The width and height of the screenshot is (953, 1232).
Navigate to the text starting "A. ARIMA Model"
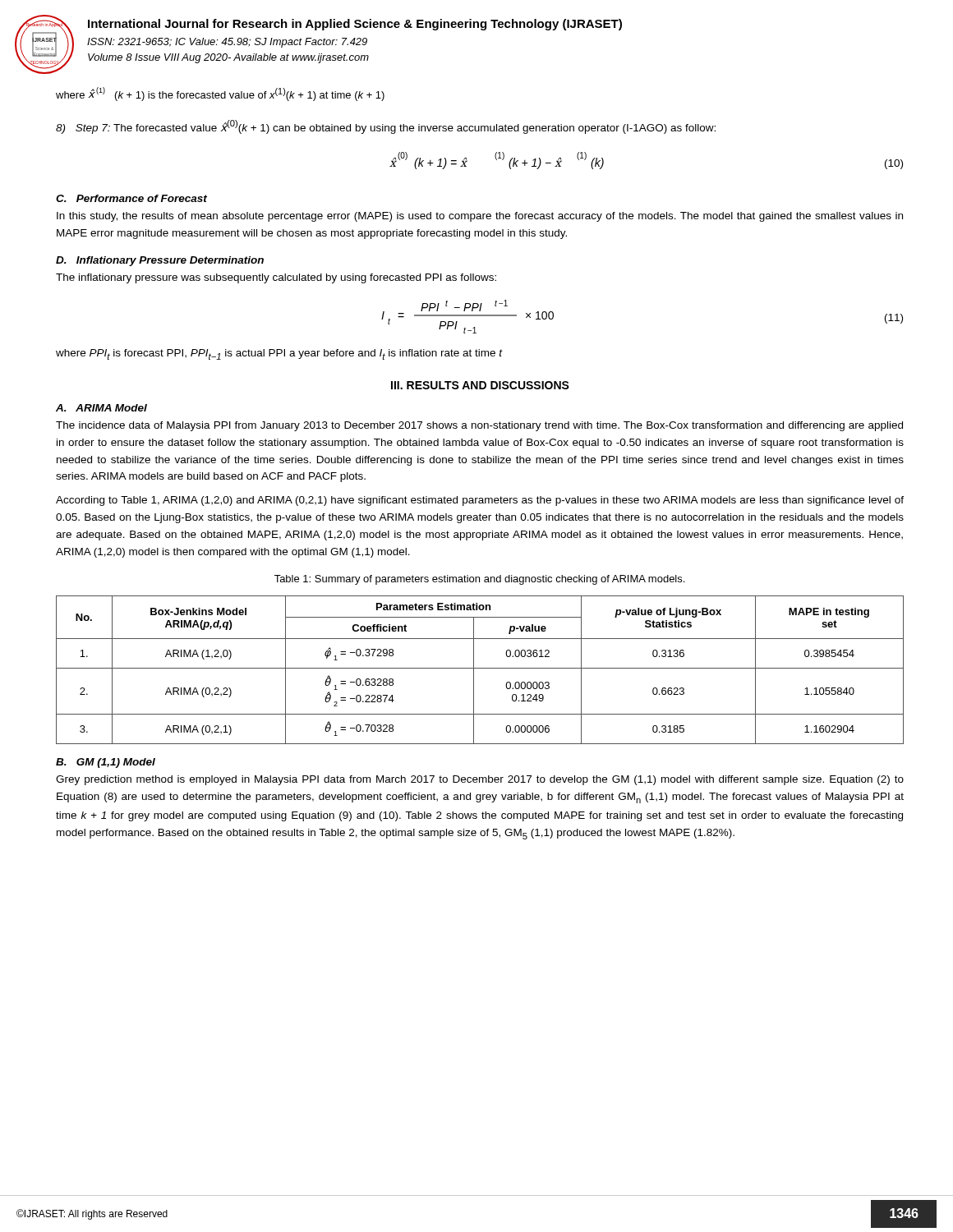click(x=101, y=408)
